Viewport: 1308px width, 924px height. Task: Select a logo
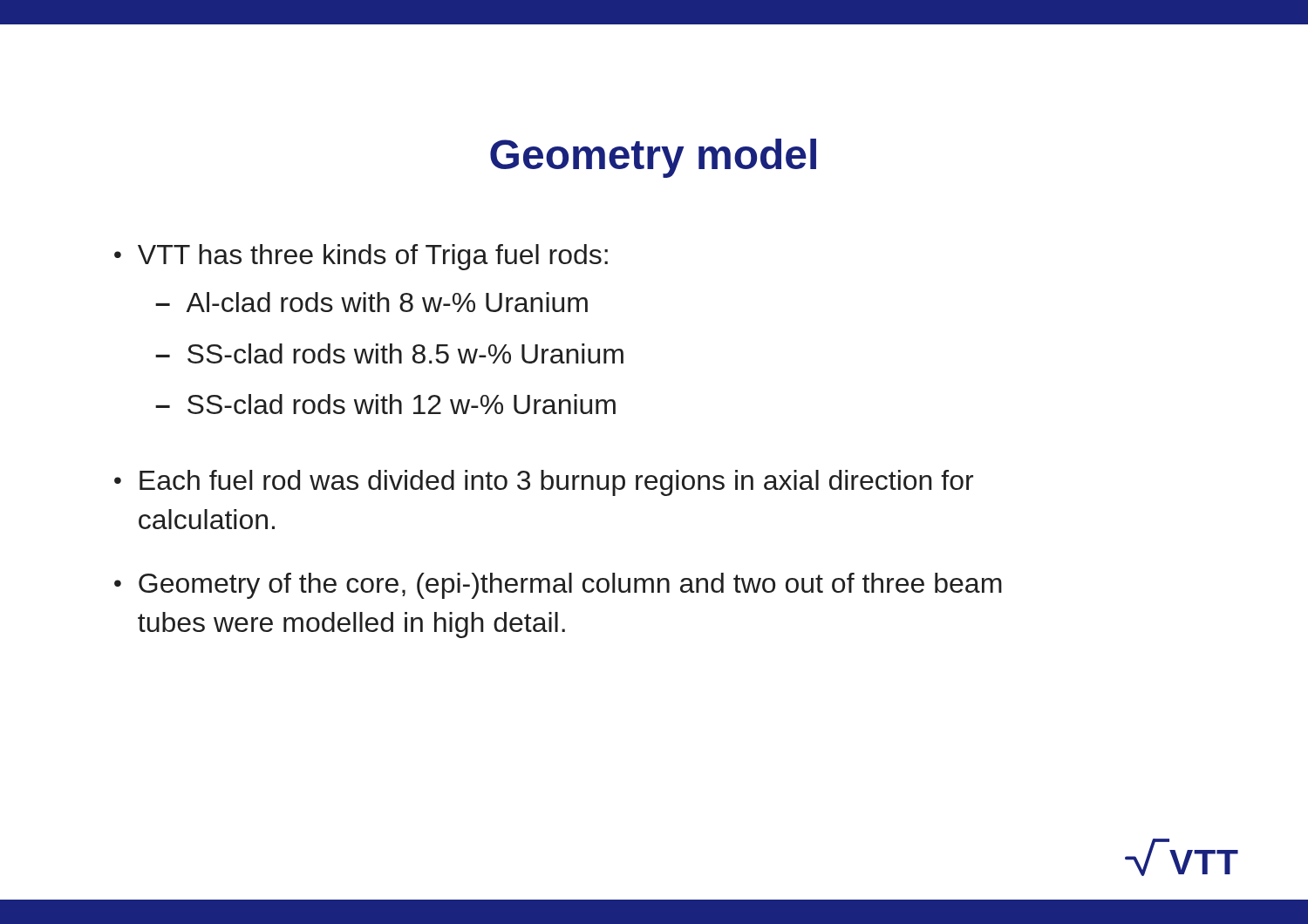[x=1182, y=859]
